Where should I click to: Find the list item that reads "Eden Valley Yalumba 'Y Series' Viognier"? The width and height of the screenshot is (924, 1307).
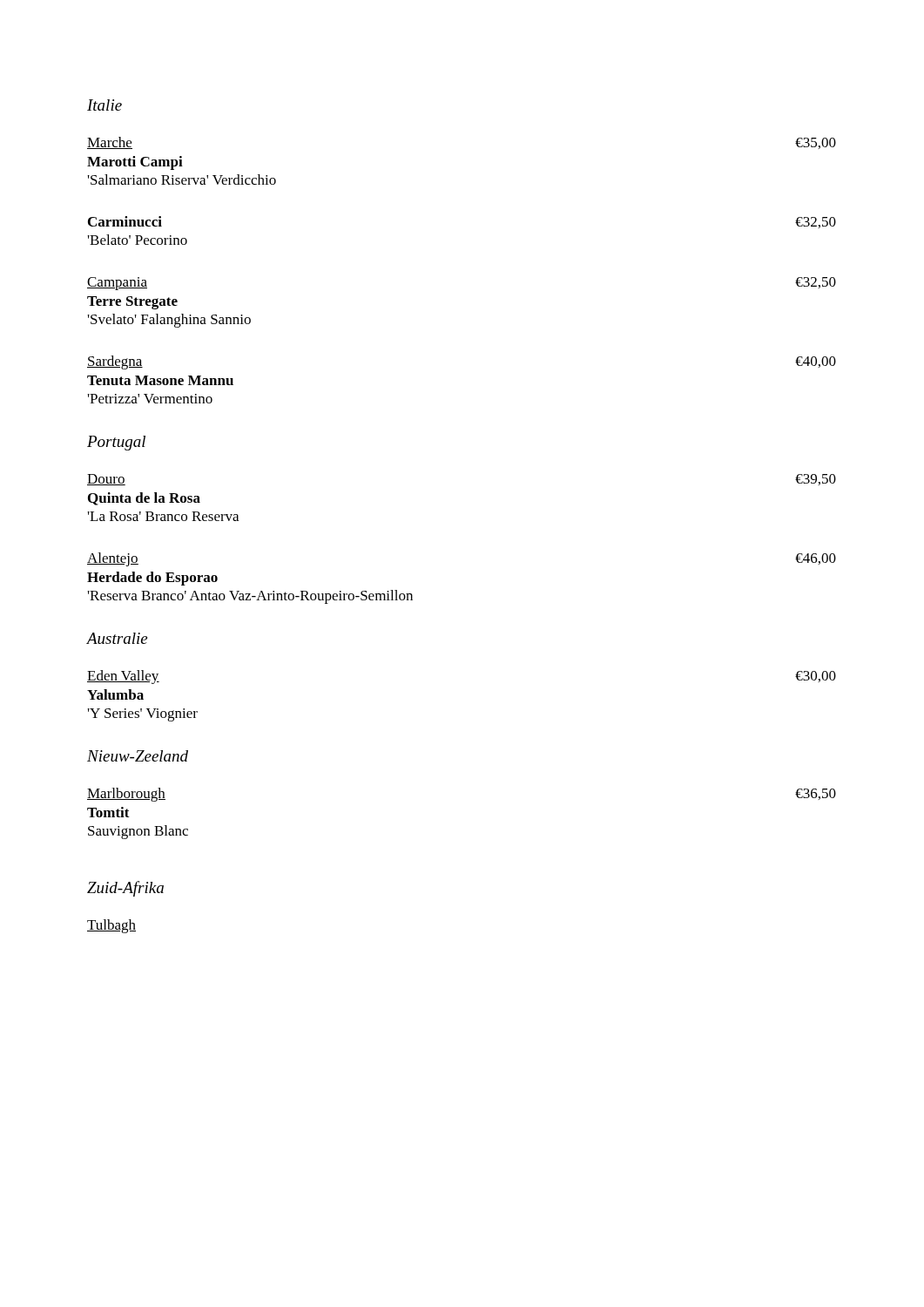tap(116, 677)
